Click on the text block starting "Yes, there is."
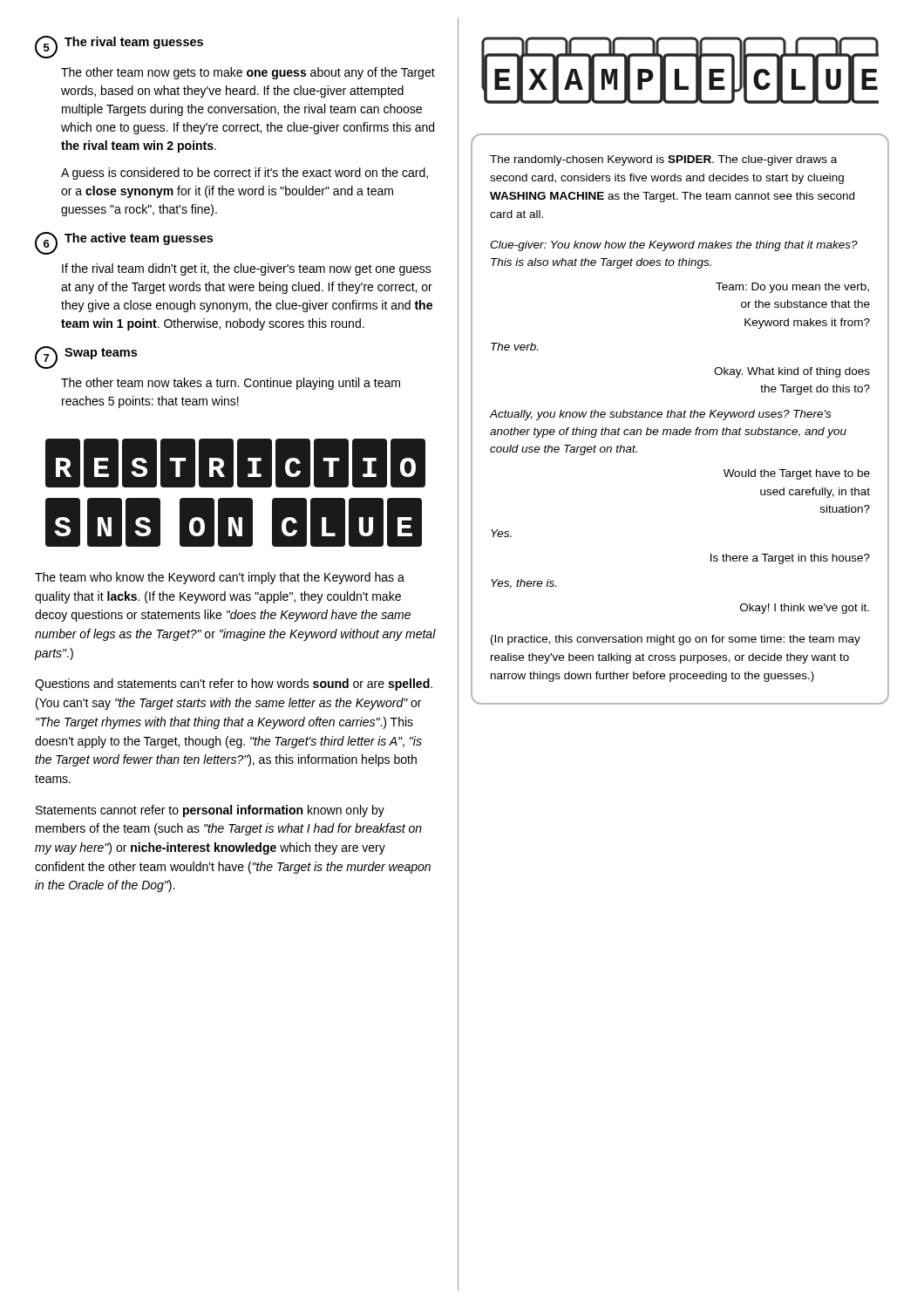This screenshot has width=924, height=1308. point(524,583)
